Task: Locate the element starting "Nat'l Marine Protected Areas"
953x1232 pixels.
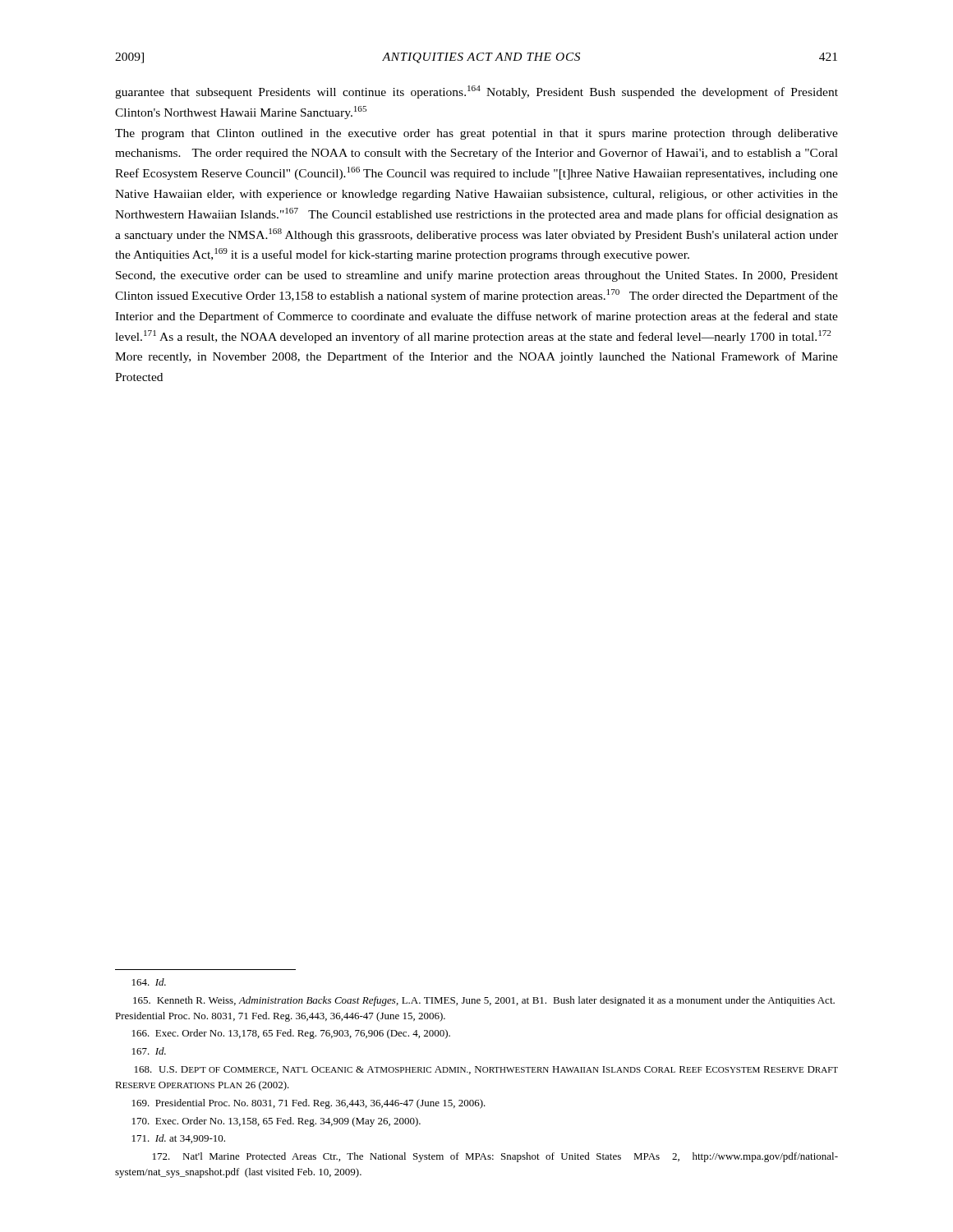Action: pos(476,1164)
